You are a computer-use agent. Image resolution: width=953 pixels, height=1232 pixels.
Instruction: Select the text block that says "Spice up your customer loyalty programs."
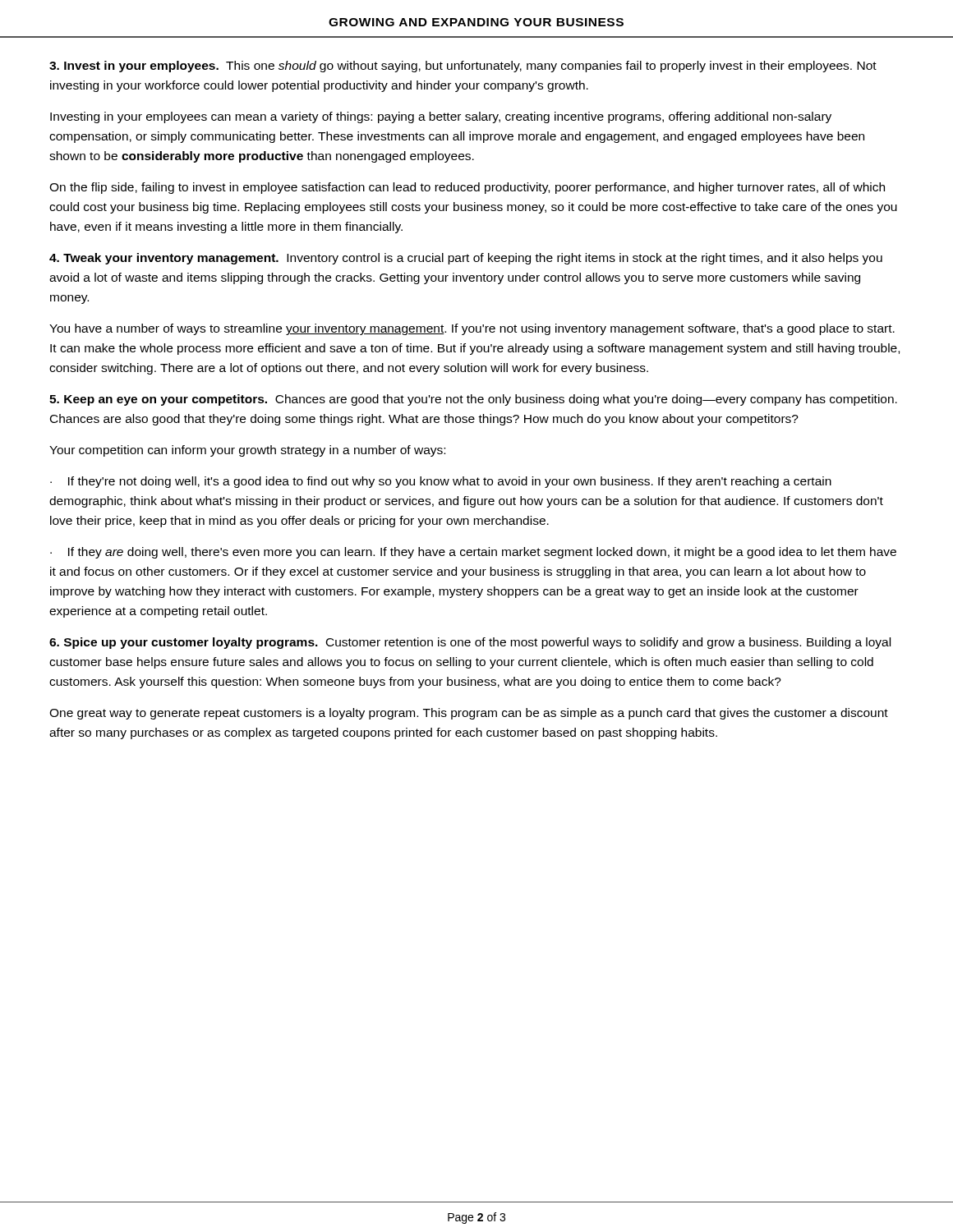click(x=476, y=662)
